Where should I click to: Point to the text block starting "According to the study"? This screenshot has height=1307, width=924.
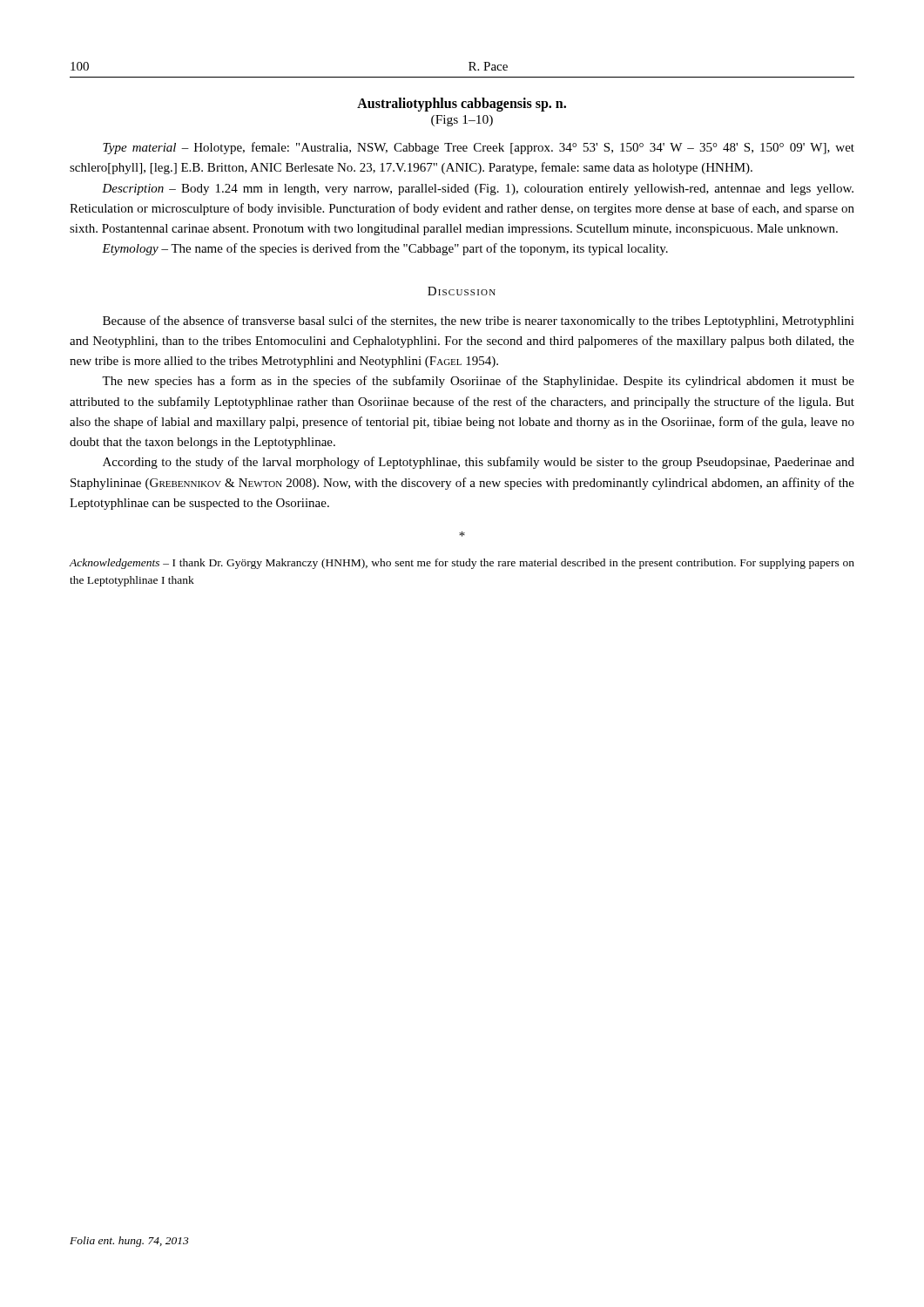462,482
